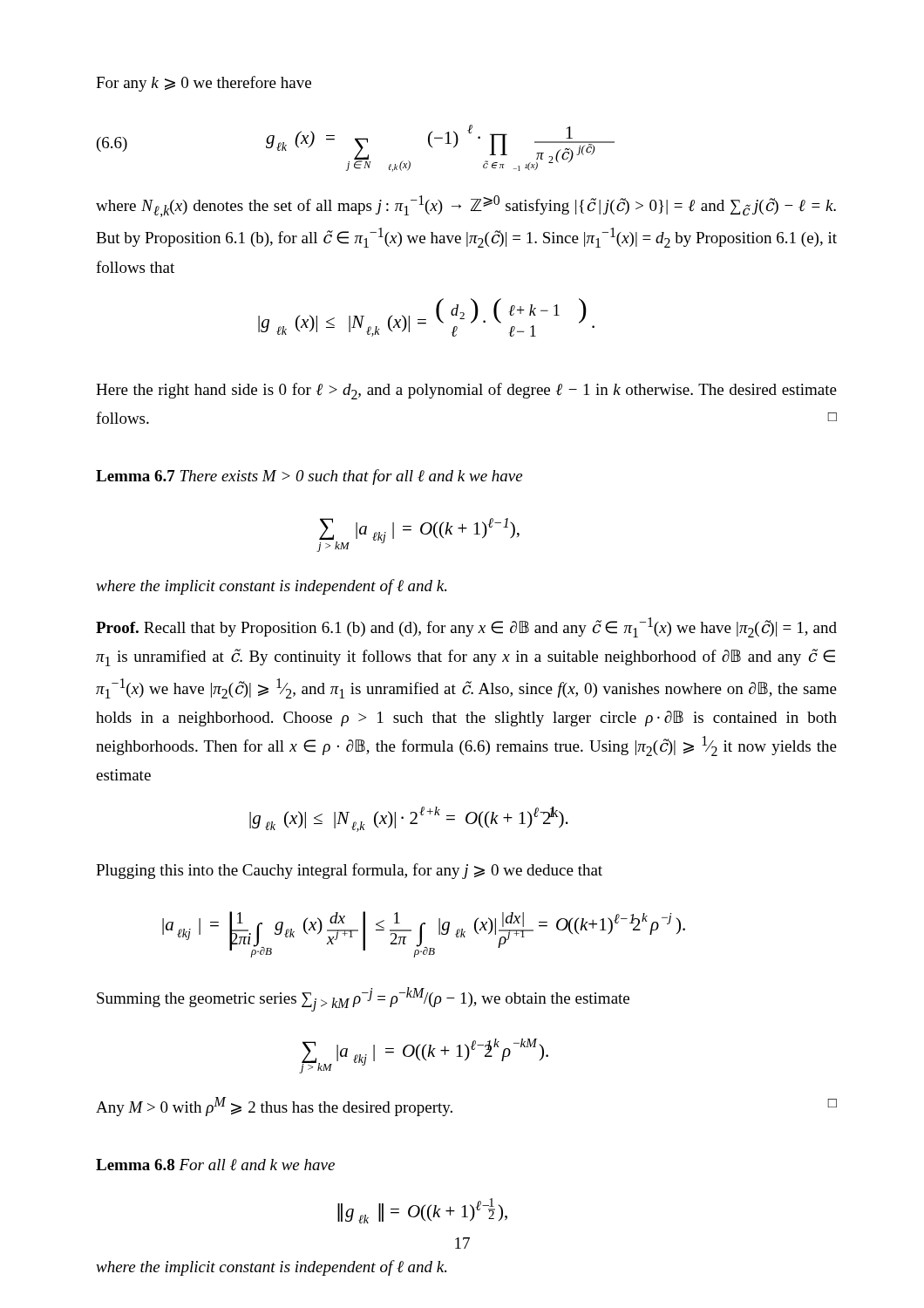Point to the passage starting "(6.6) g ℓk"
Image resolution: width=924 pixels, height=1308 pixels.
pyautogui.click(x=466, y=143)
